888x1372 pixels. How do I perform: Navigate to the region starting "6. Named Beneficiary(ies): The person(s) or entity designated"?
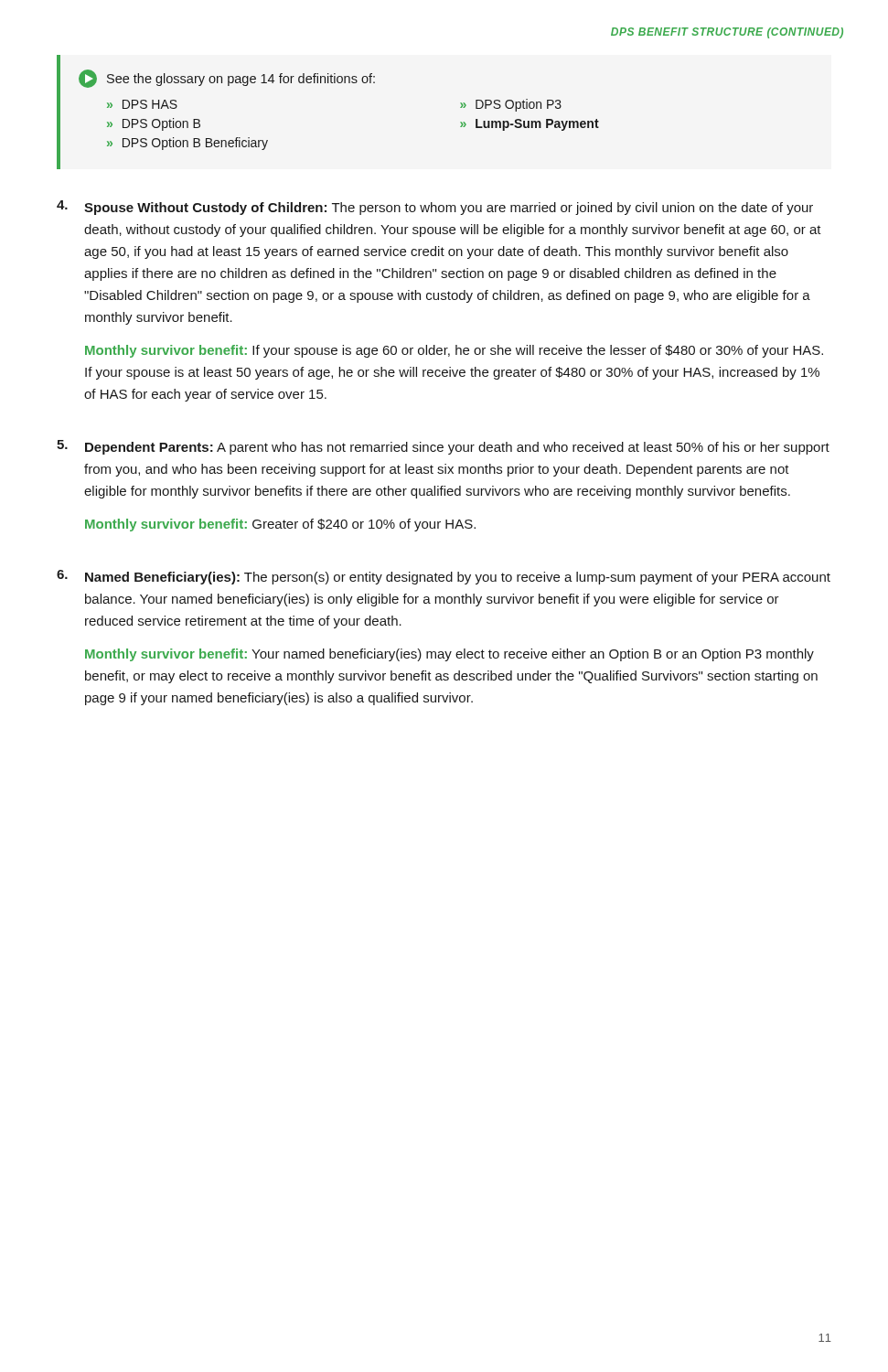pyautogui.click(x=444, y=643)
